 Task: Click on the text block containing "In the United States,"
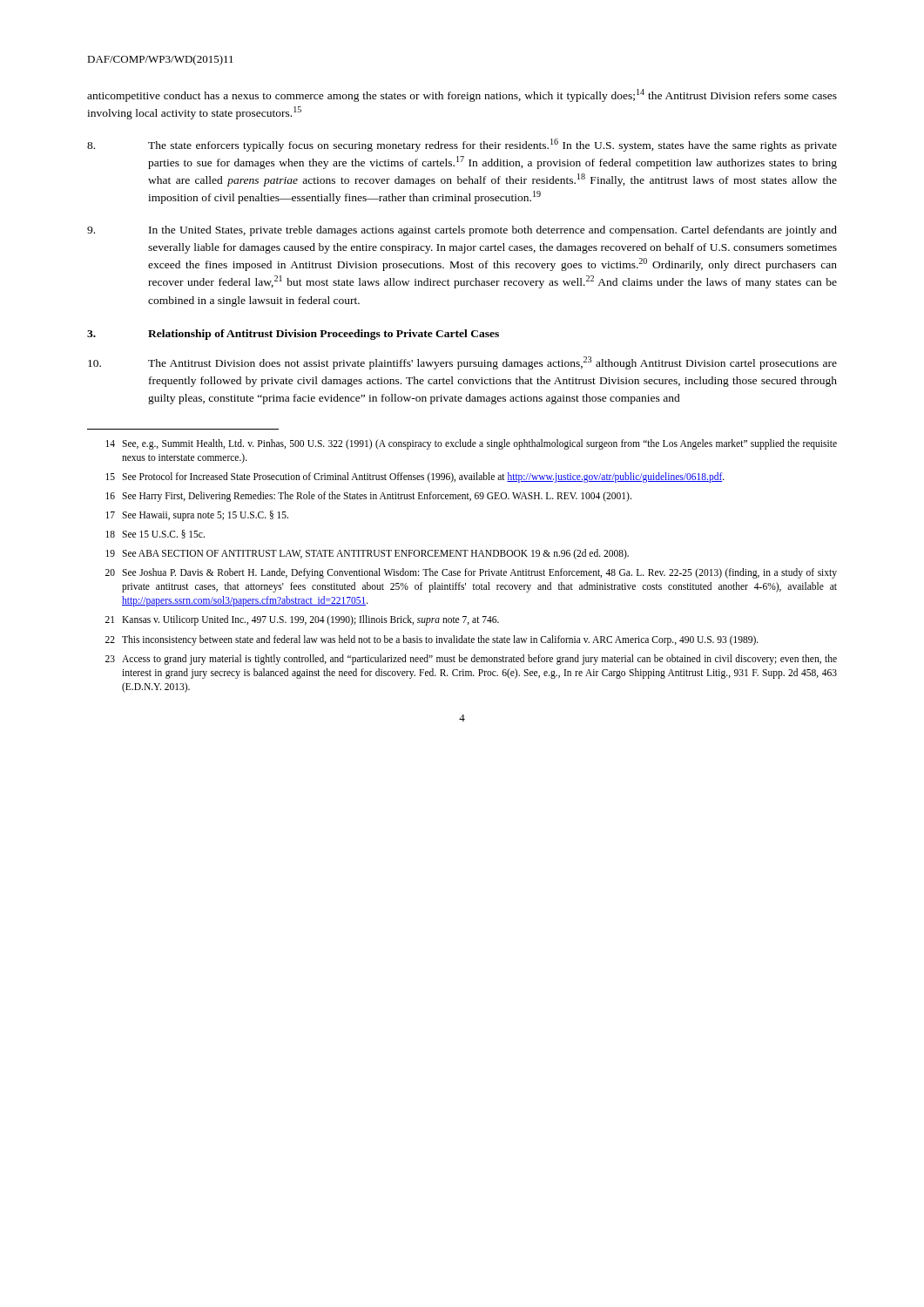point(462,265)
